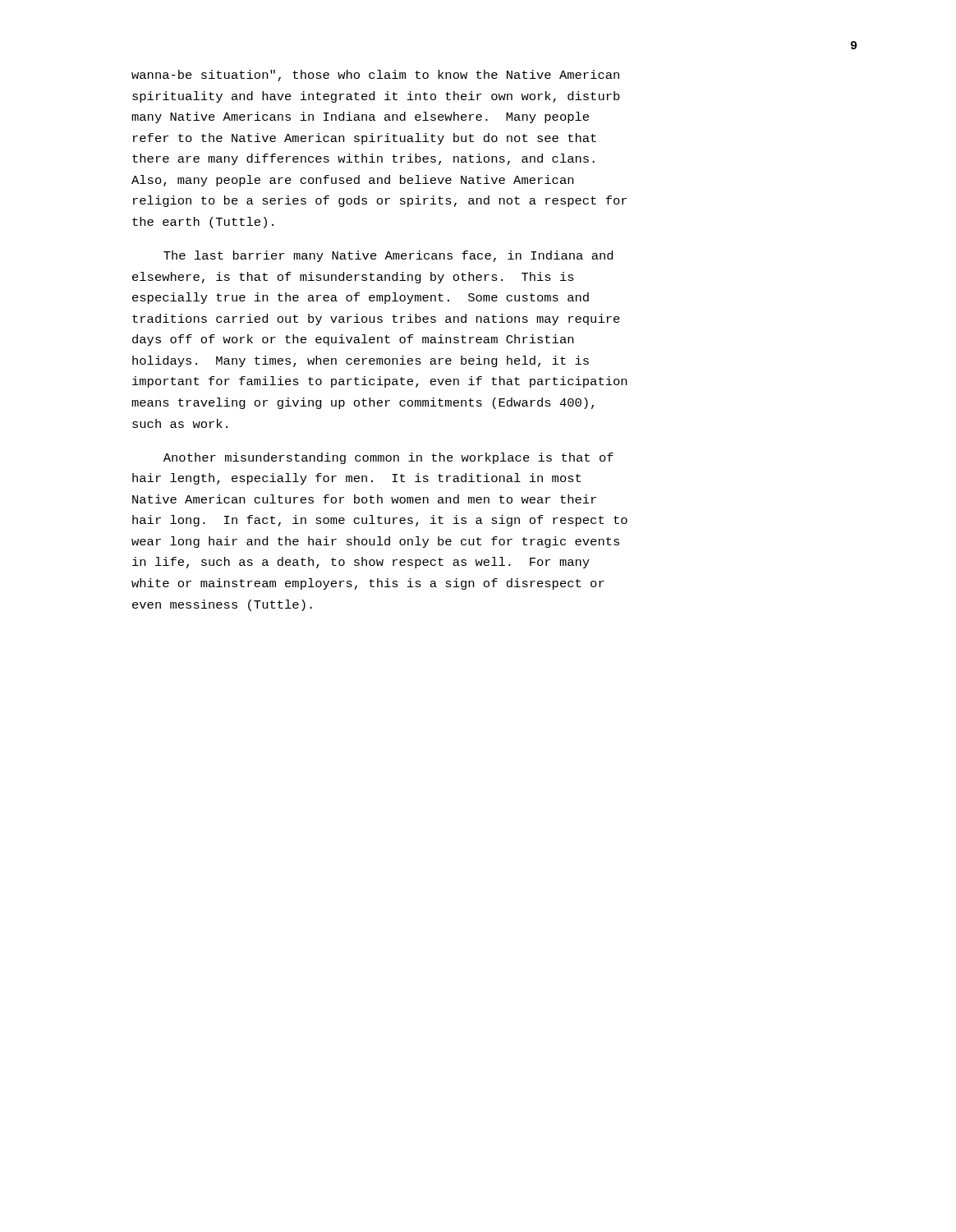Point to the region starting "The last barrier many Native Americans"
The width and height of the screenshot is (956, 1232).
tap(380, 340)
